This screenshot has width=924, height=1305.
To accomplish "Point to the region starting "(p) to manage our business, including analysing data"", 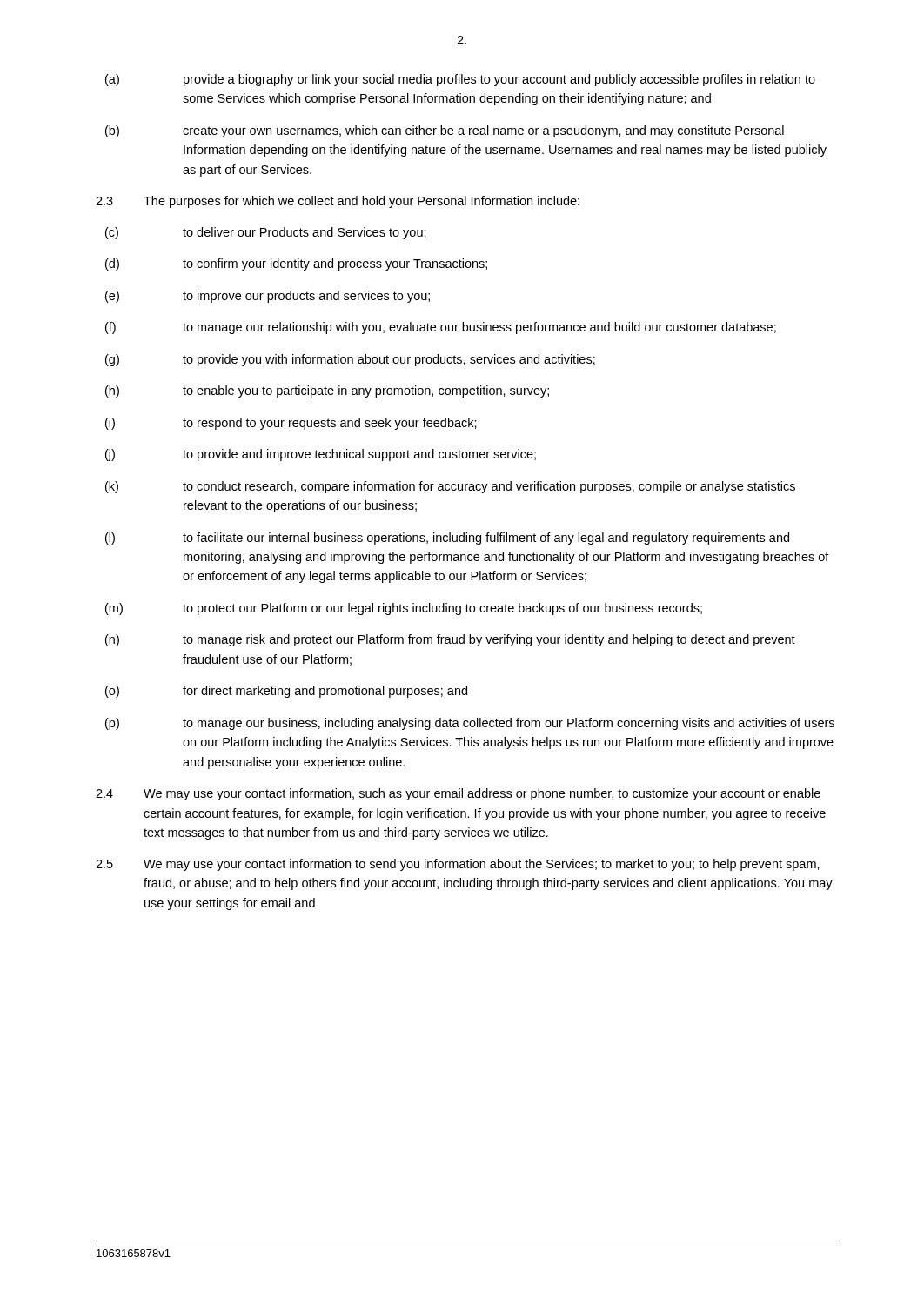I will tap(469, 743).
